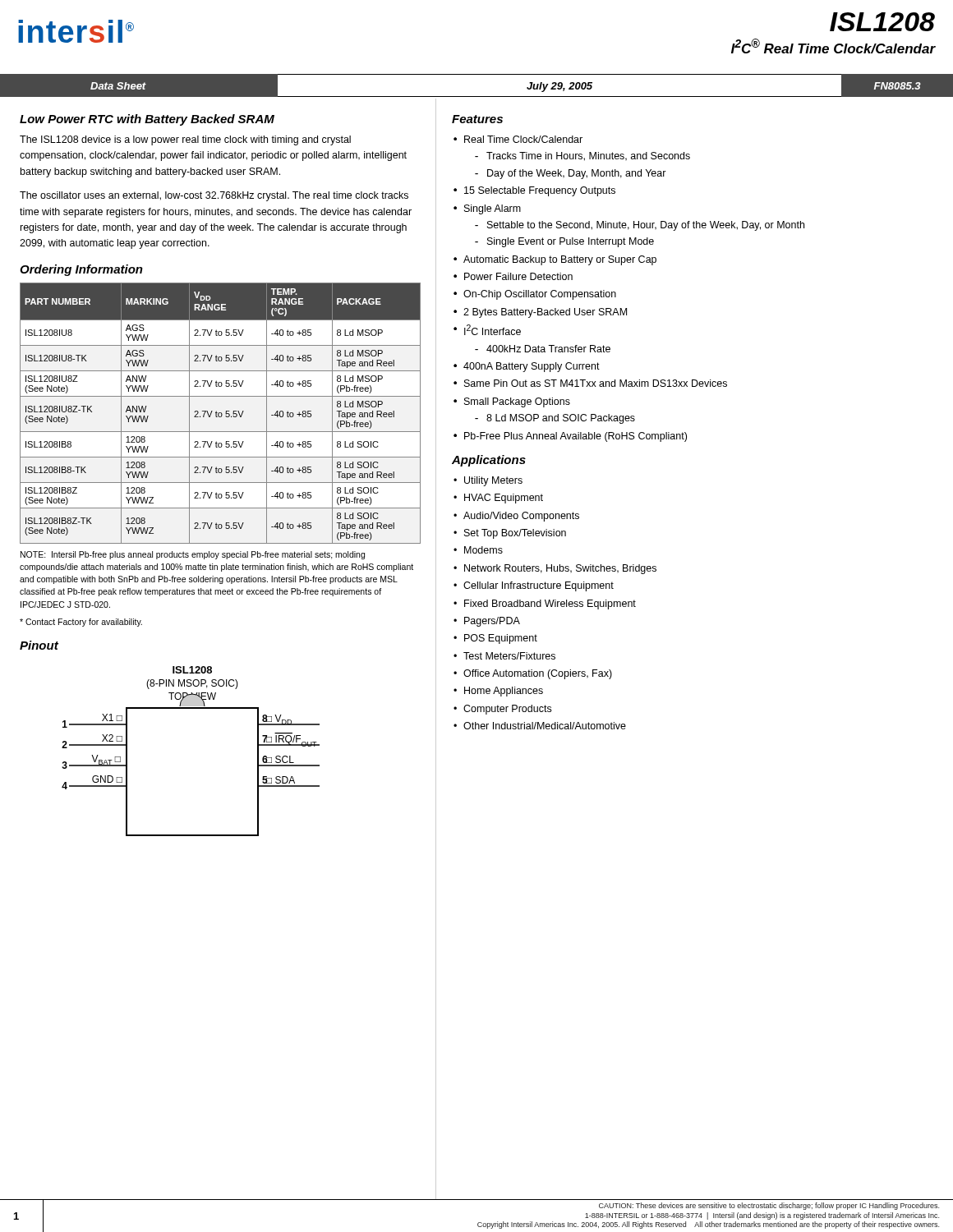Find the element starting "•Automatic Backup to Battery or Super Cap"
Image resolution: width=953 pixels, height=1232 pixels.
click(555, 260)
